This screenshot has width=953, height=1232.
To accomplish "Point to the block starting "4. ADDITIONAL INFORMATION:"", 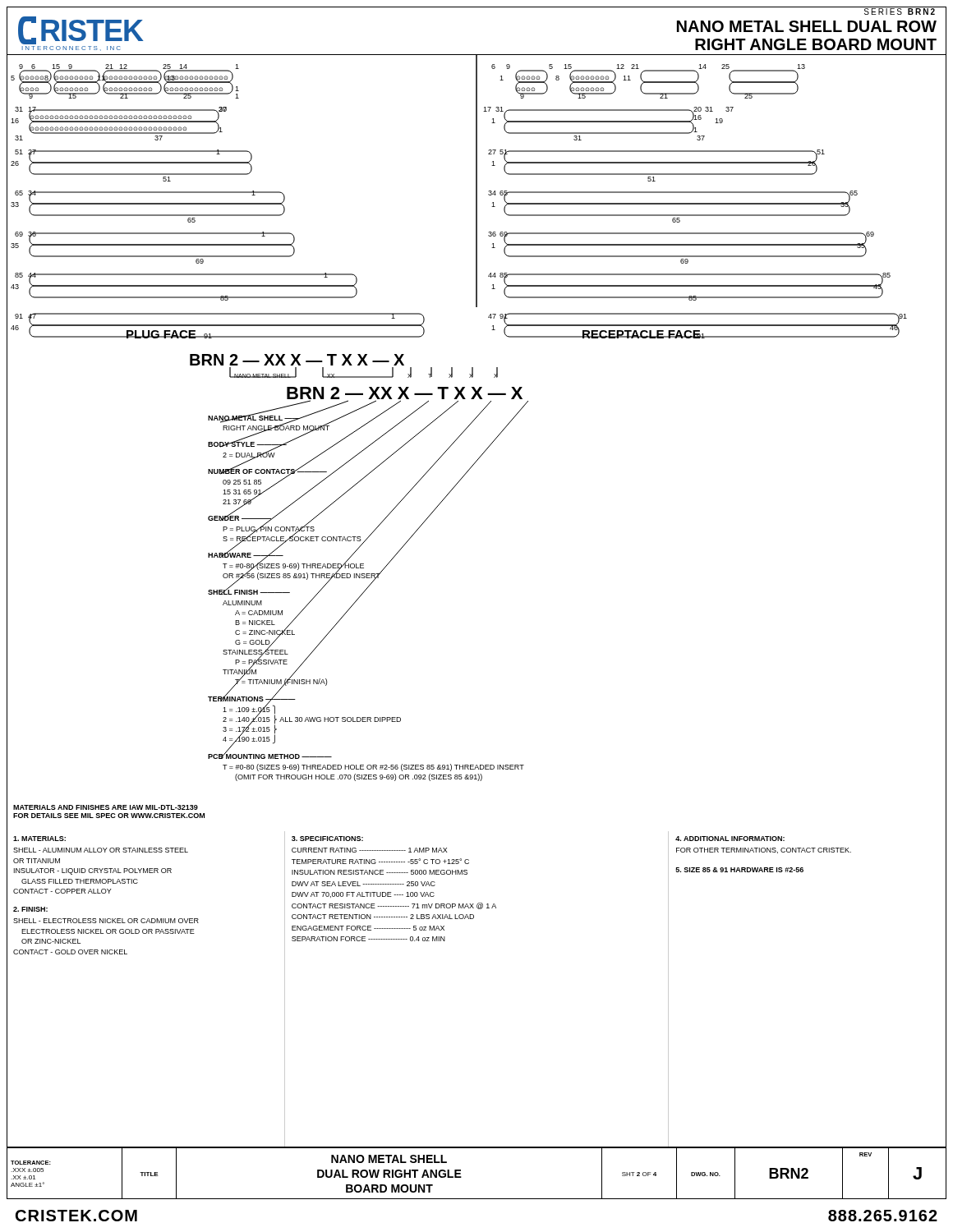I will click(730, 839).
